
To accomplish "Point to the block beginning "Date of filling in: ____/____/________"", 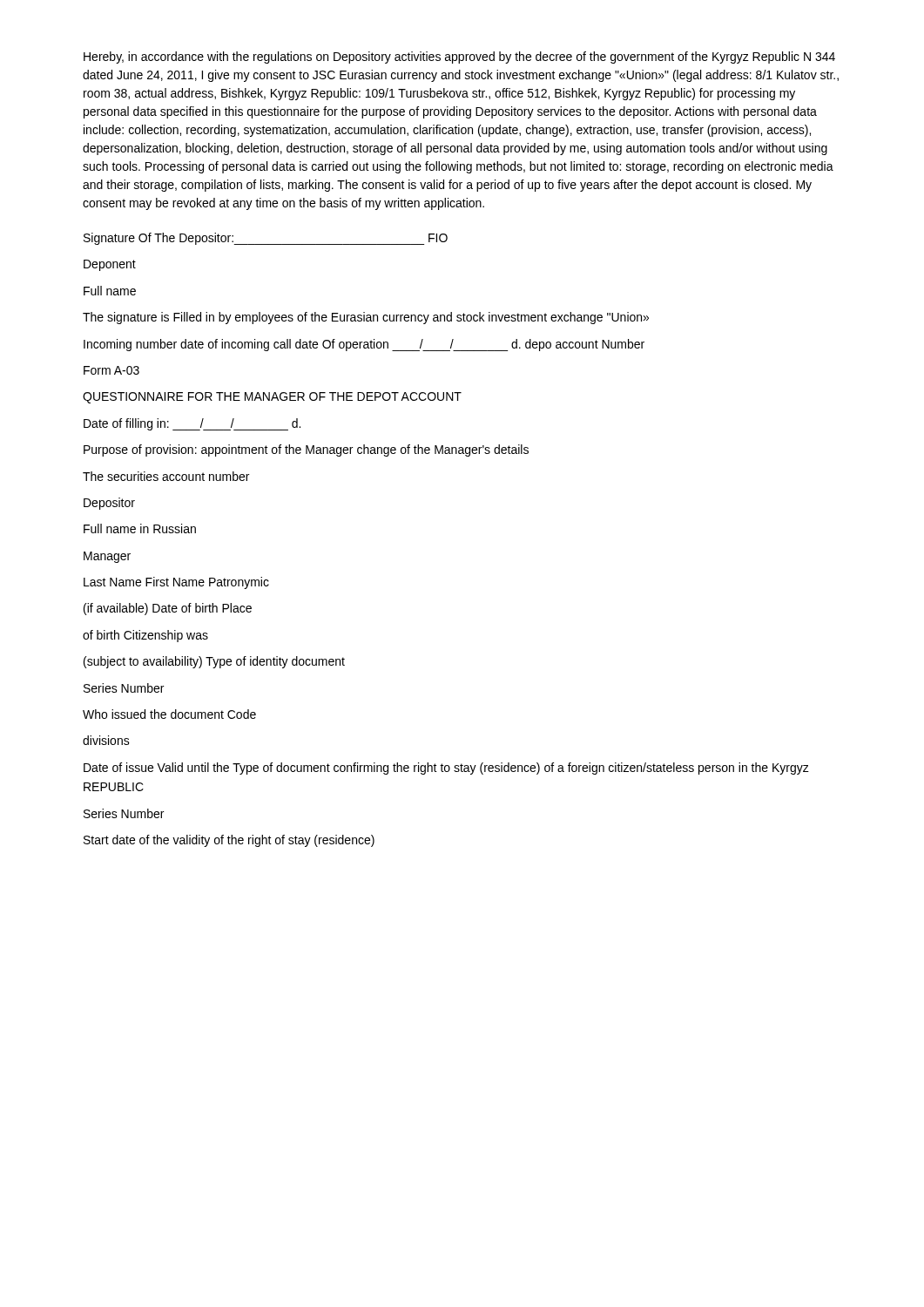I will pos(192,423).
